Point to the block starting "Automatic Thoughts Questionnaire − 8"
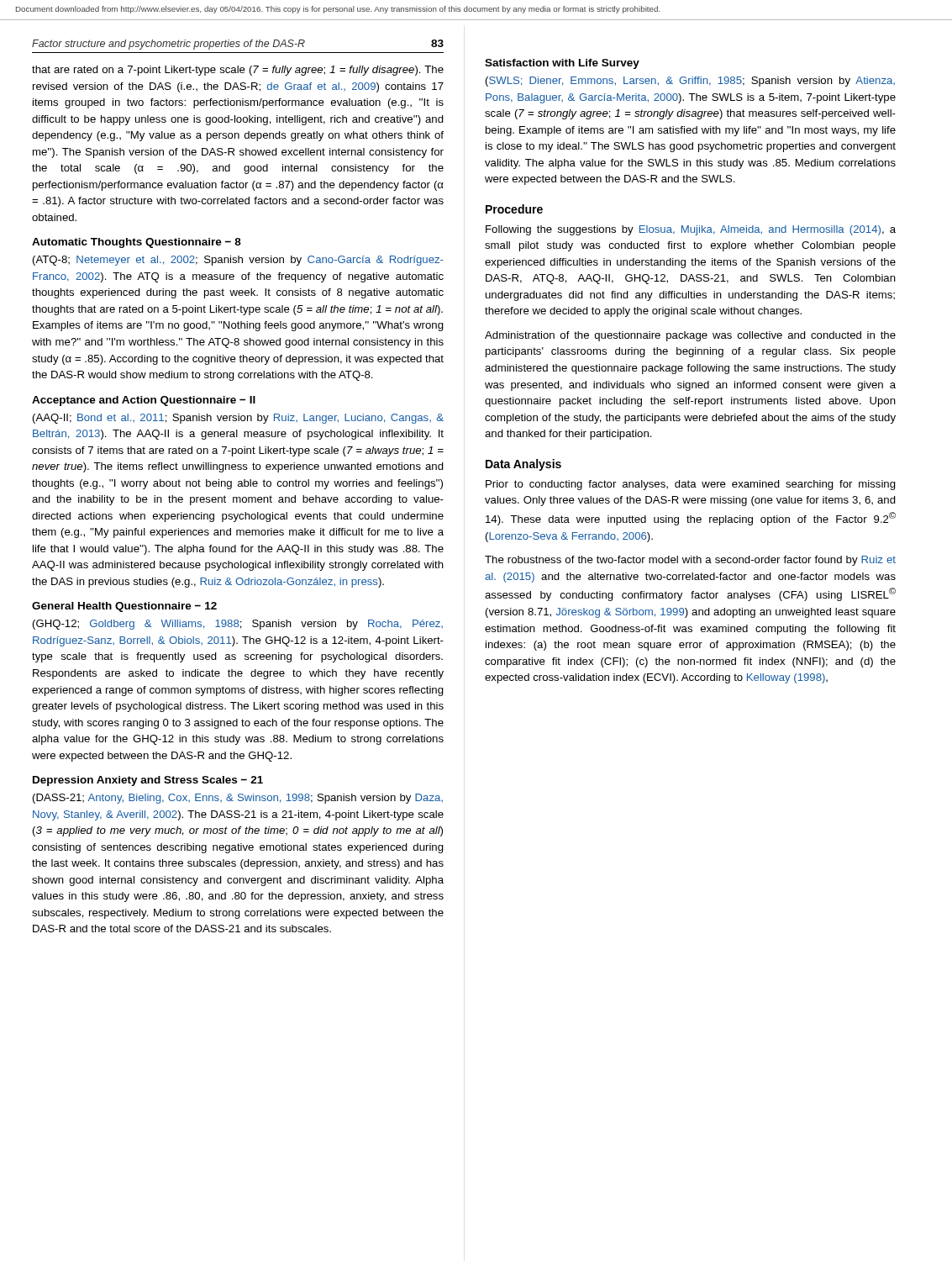The width and height of the screenshot is (952, 1261). coord(136,242)
